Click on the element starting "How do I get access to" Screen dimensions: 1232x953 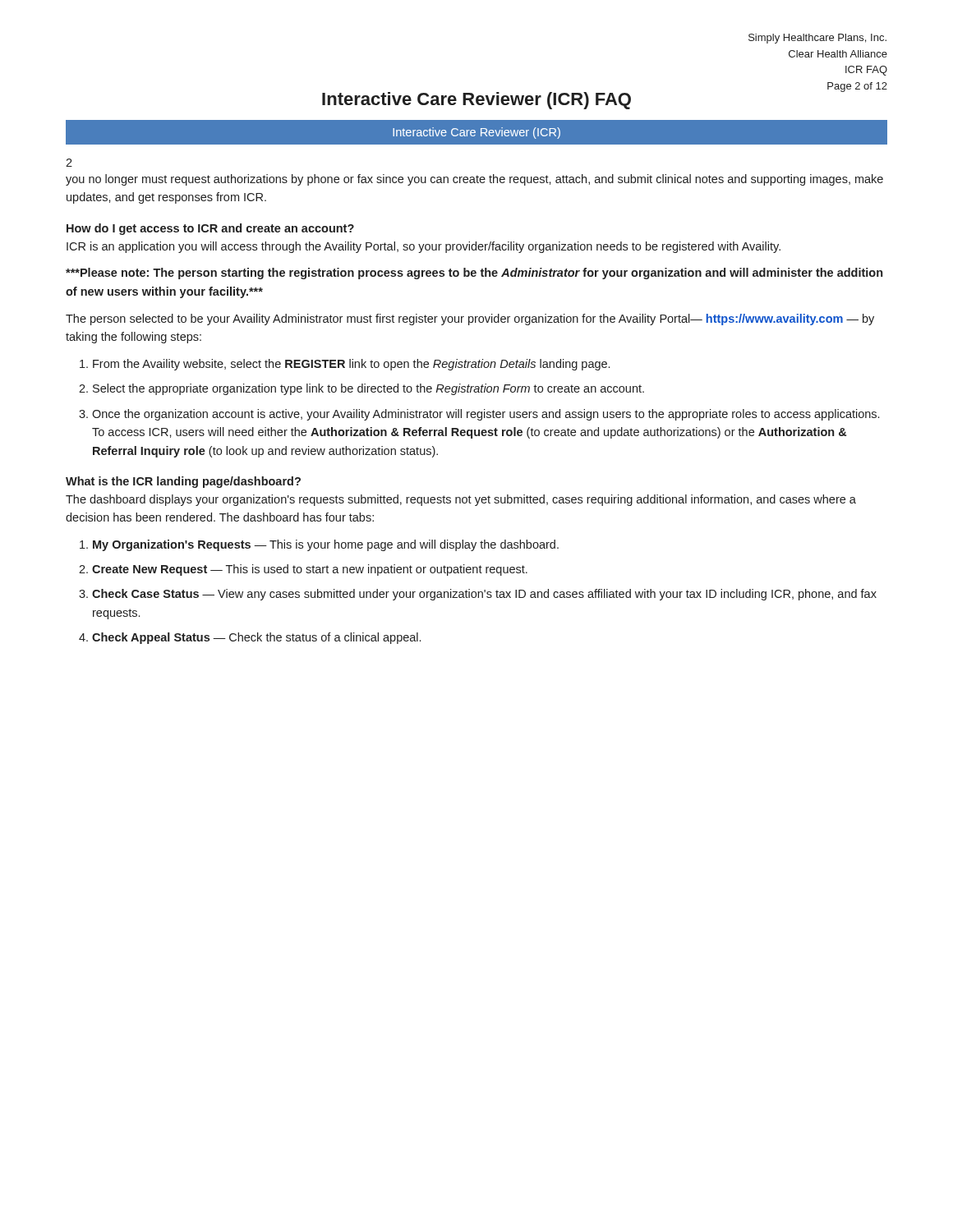click(210, 228)
